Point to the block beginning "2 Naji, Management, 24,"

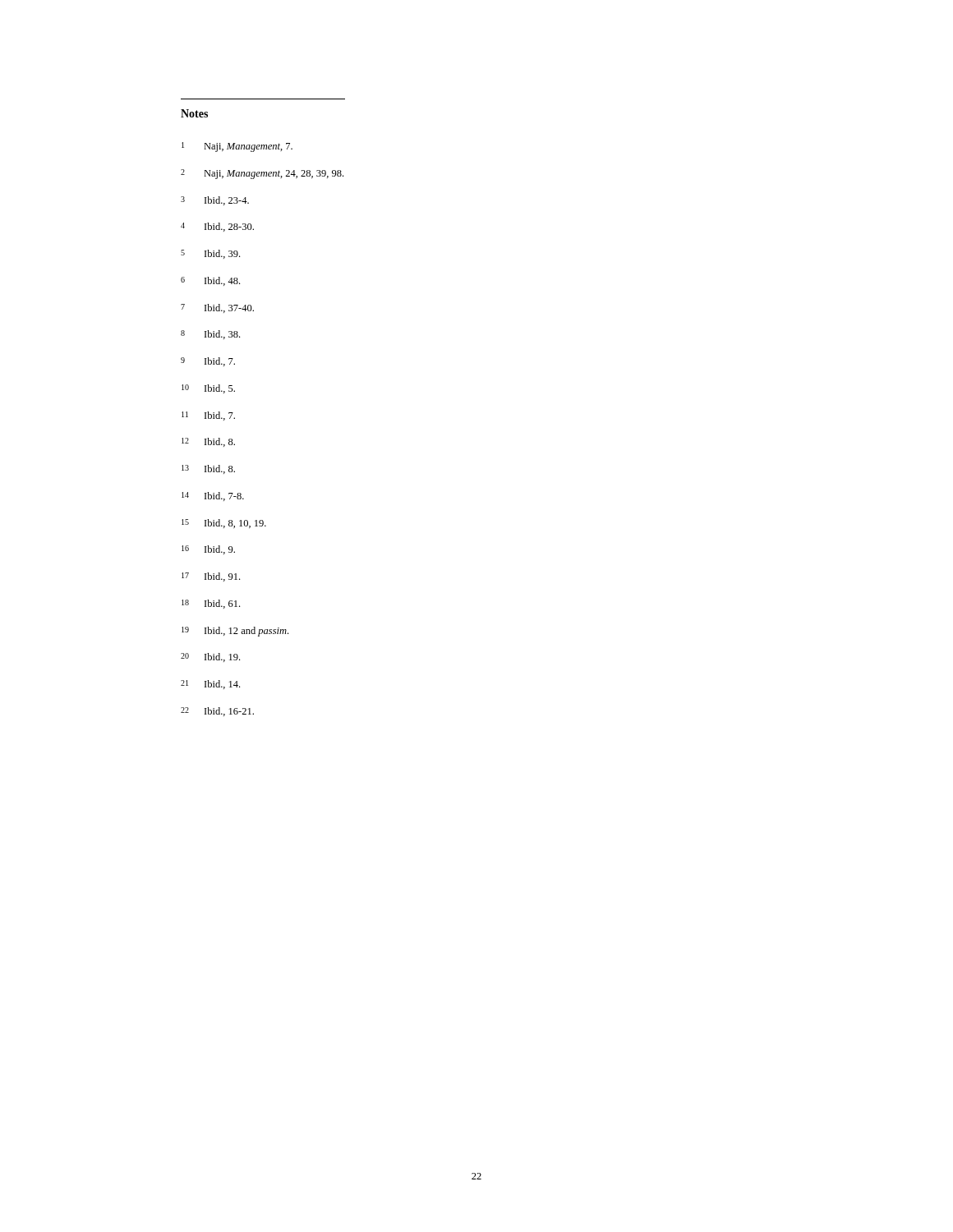[263, 172]
